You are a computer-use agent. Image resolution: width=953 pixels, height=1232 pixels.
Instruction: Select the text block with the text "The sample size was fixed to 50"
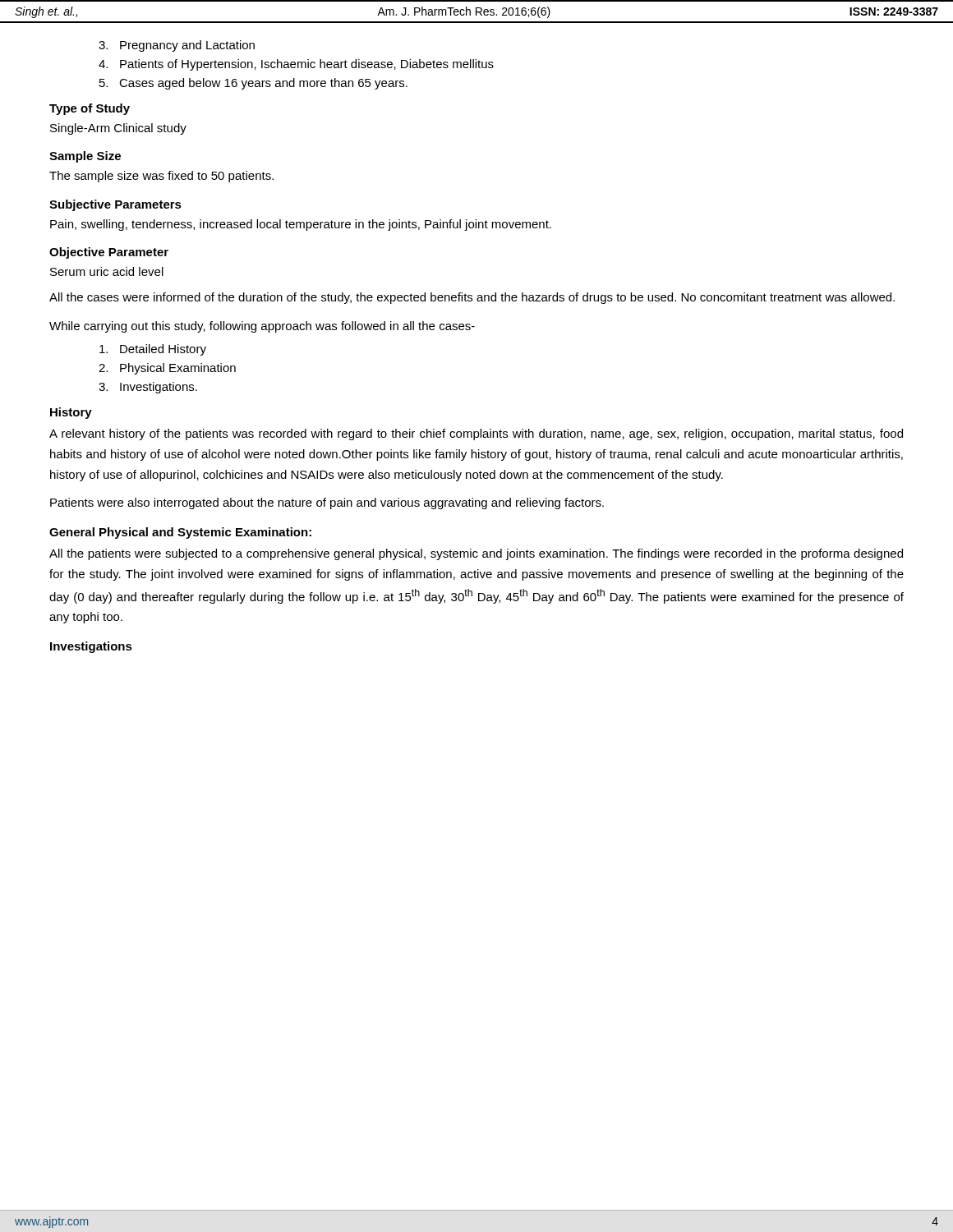[x=162, y=176]
